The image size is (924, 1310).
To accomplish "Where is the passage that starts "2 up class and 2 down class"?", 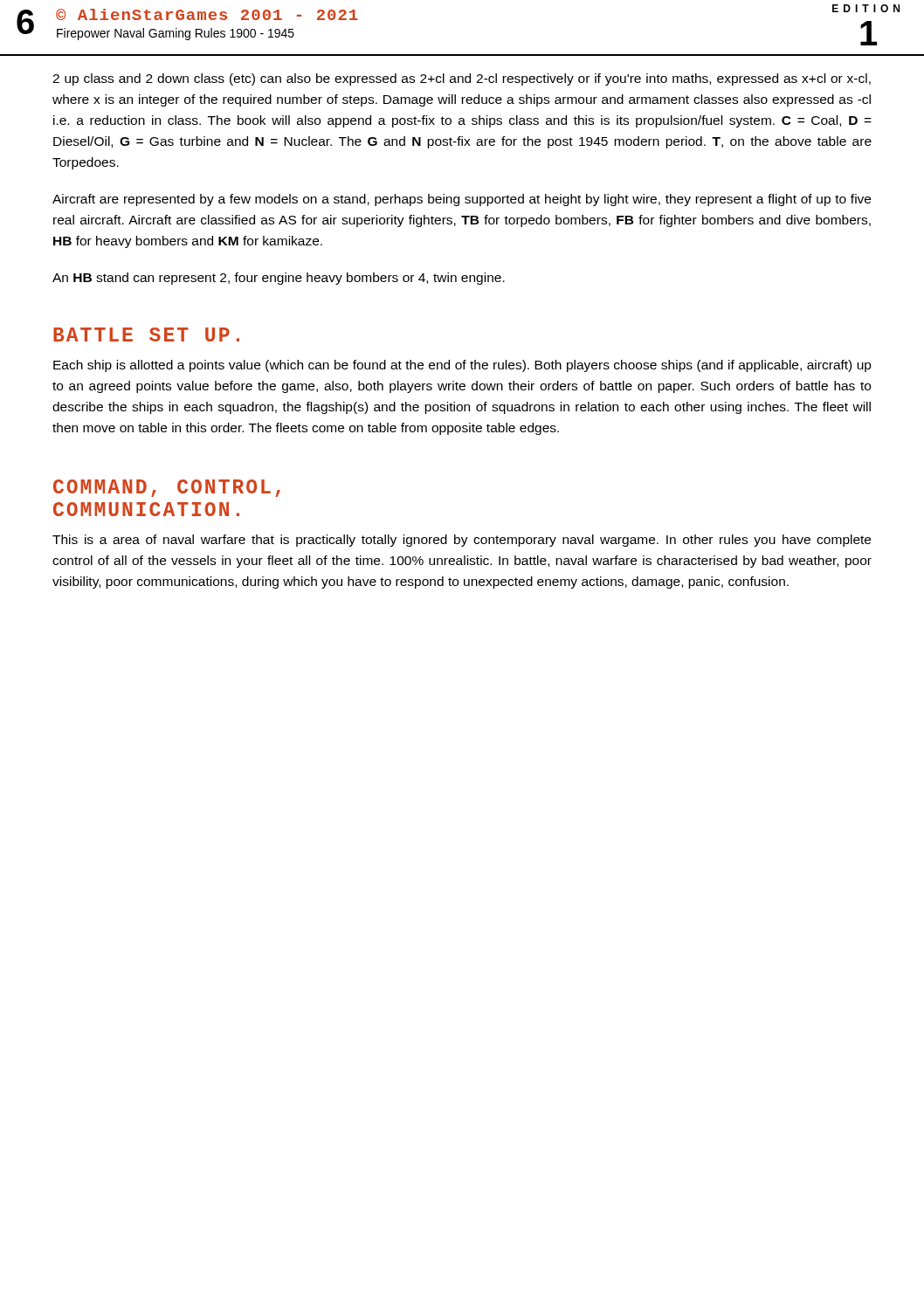I will pos(462,120).
